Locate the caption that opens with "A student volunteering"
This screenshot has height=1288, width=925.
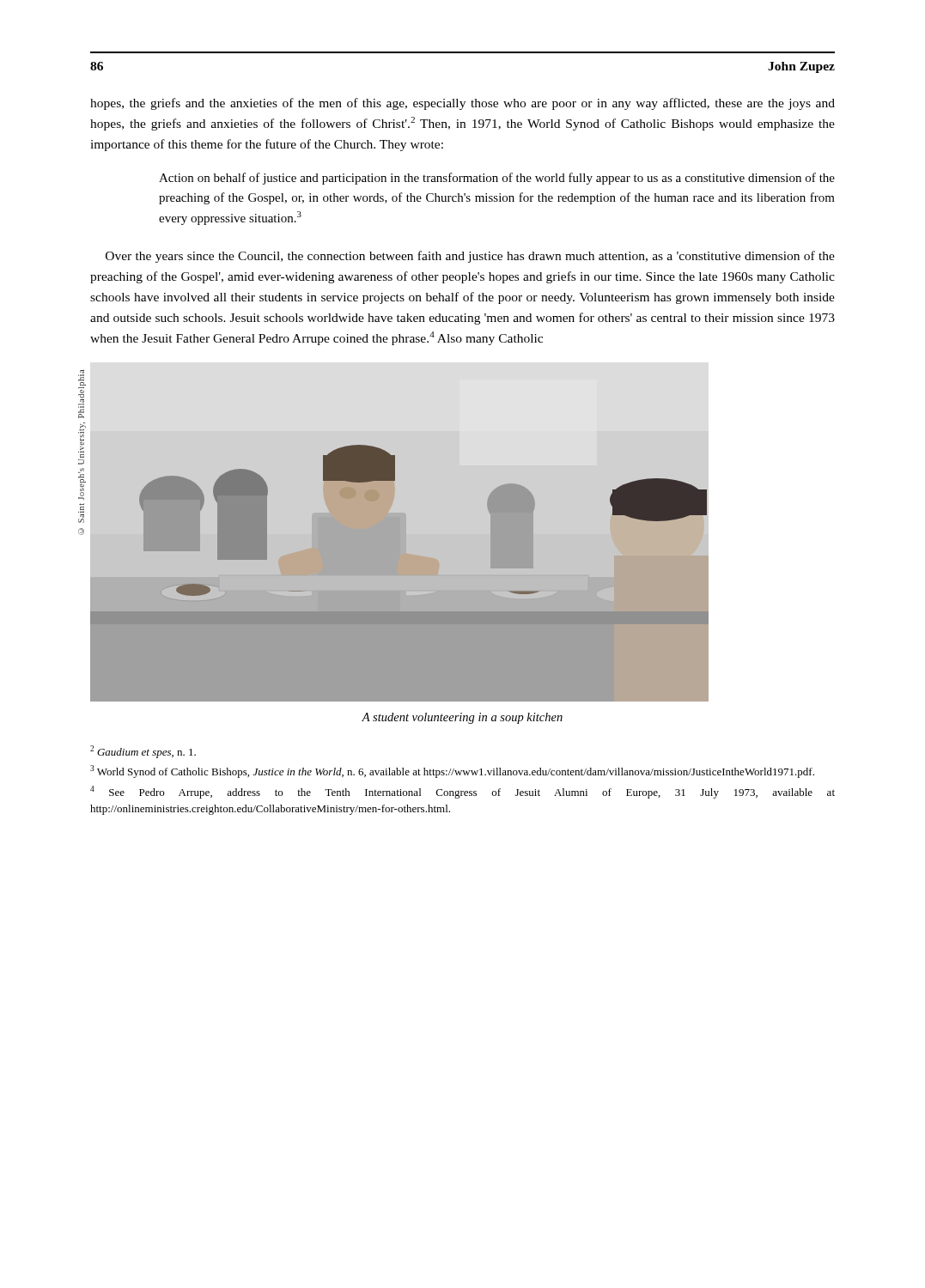coord(462,717)
